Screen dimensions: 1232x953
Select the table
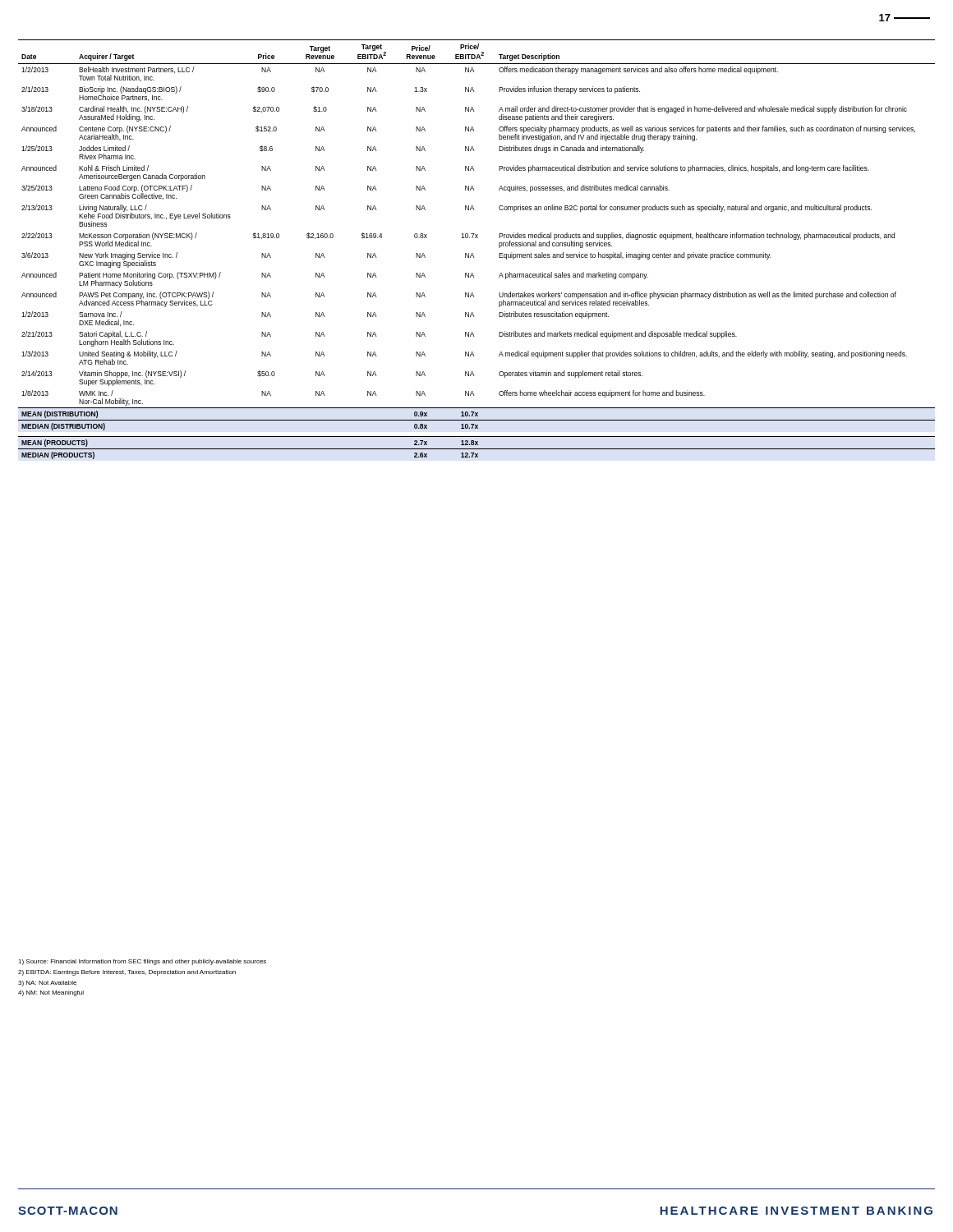476,250
